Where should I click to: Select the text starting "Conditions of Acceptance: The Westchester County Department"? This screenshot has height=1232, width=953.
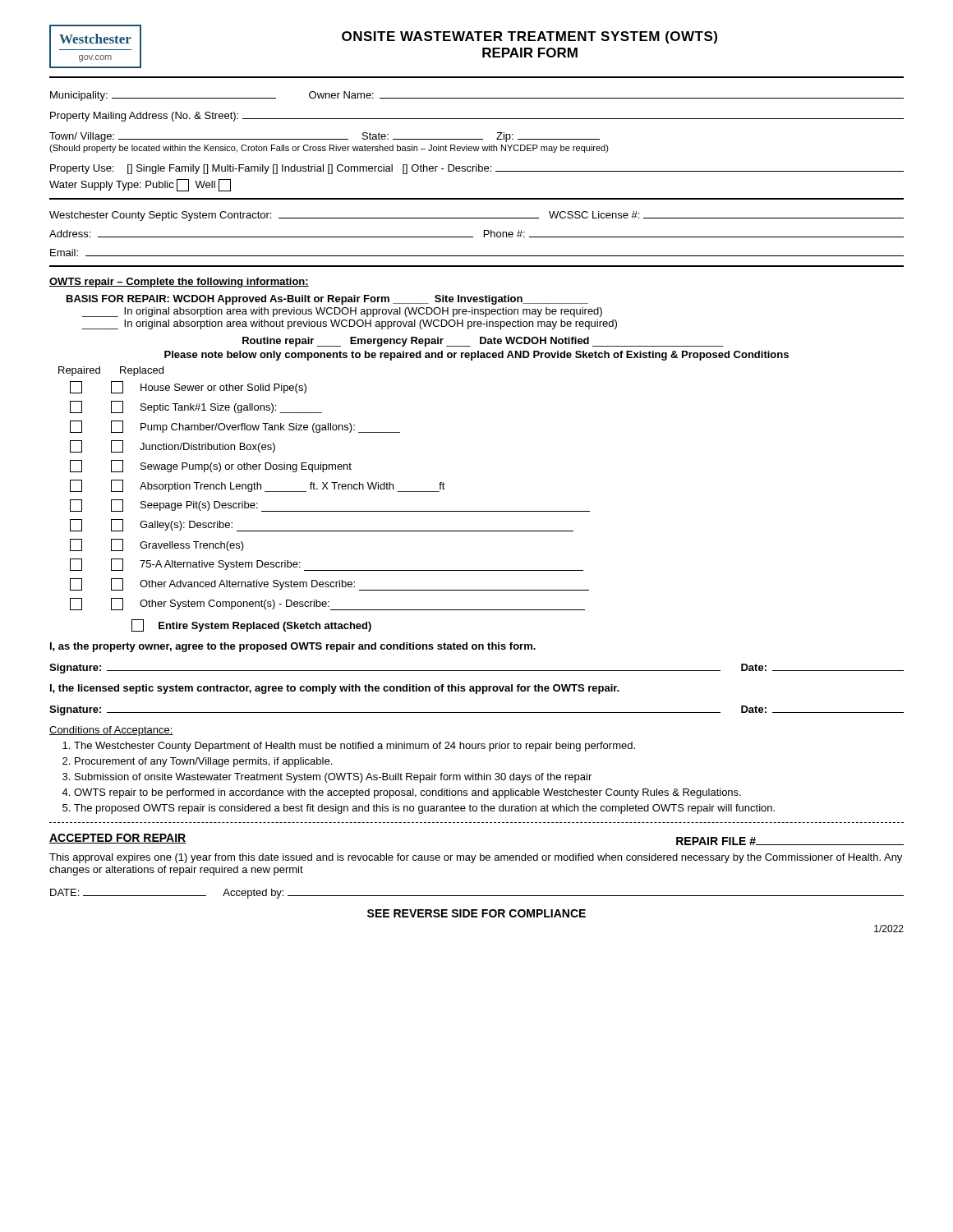click(476, 769)
